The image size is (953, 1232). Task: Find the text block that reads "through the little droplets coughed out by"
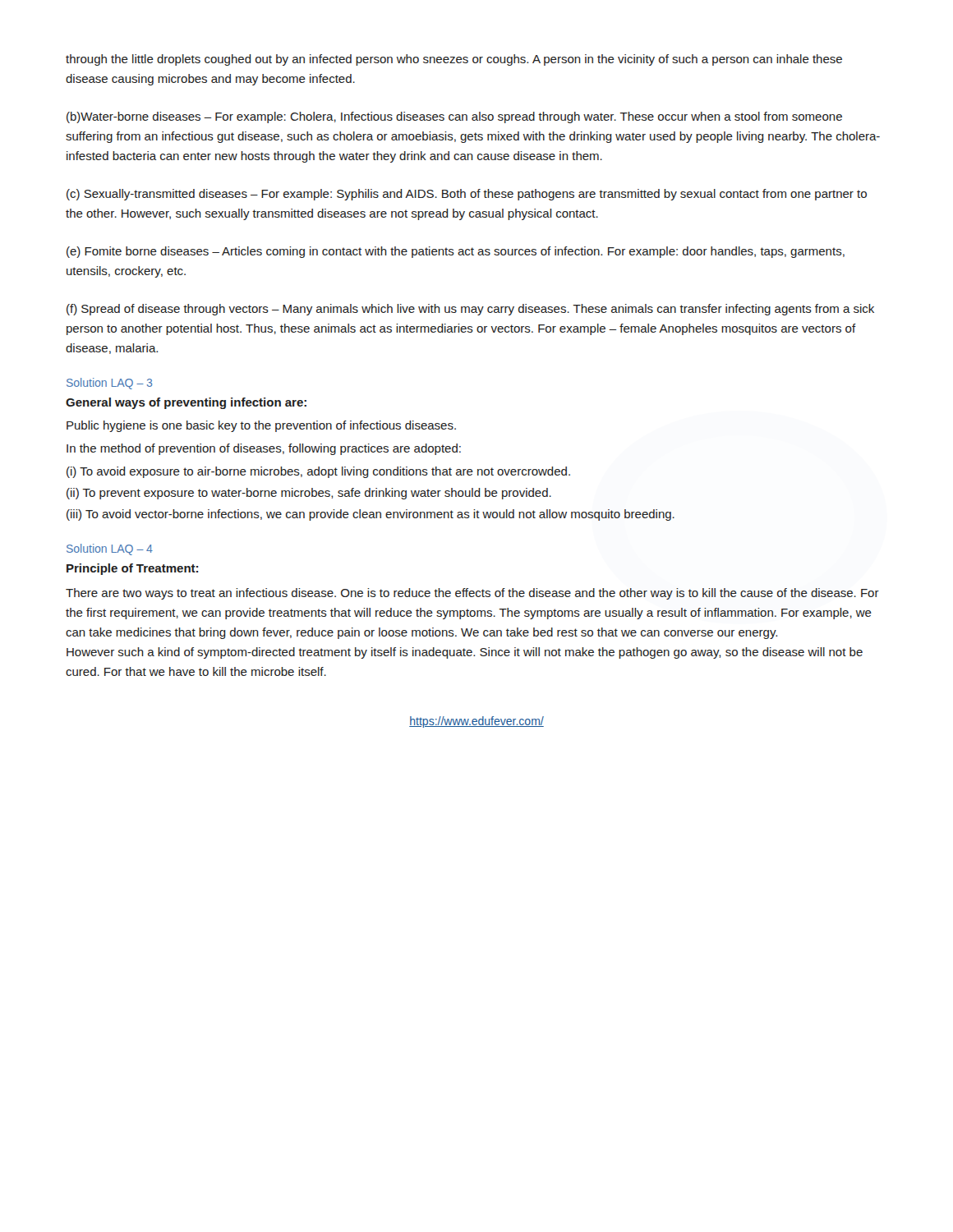[x=454, y=69]
